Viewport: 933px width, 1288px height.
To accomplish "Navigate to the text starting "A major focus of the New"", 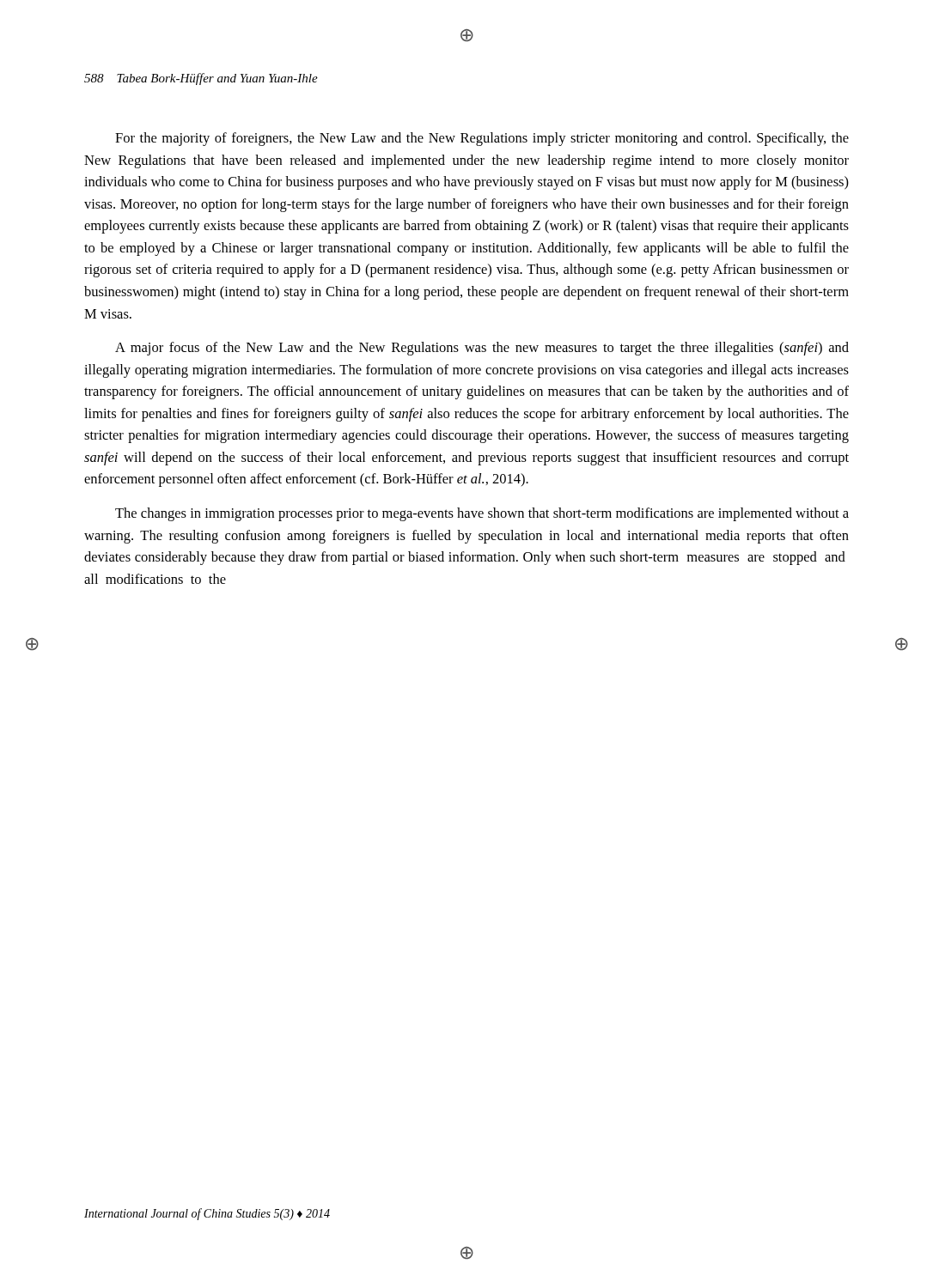I will pos(466,413).
